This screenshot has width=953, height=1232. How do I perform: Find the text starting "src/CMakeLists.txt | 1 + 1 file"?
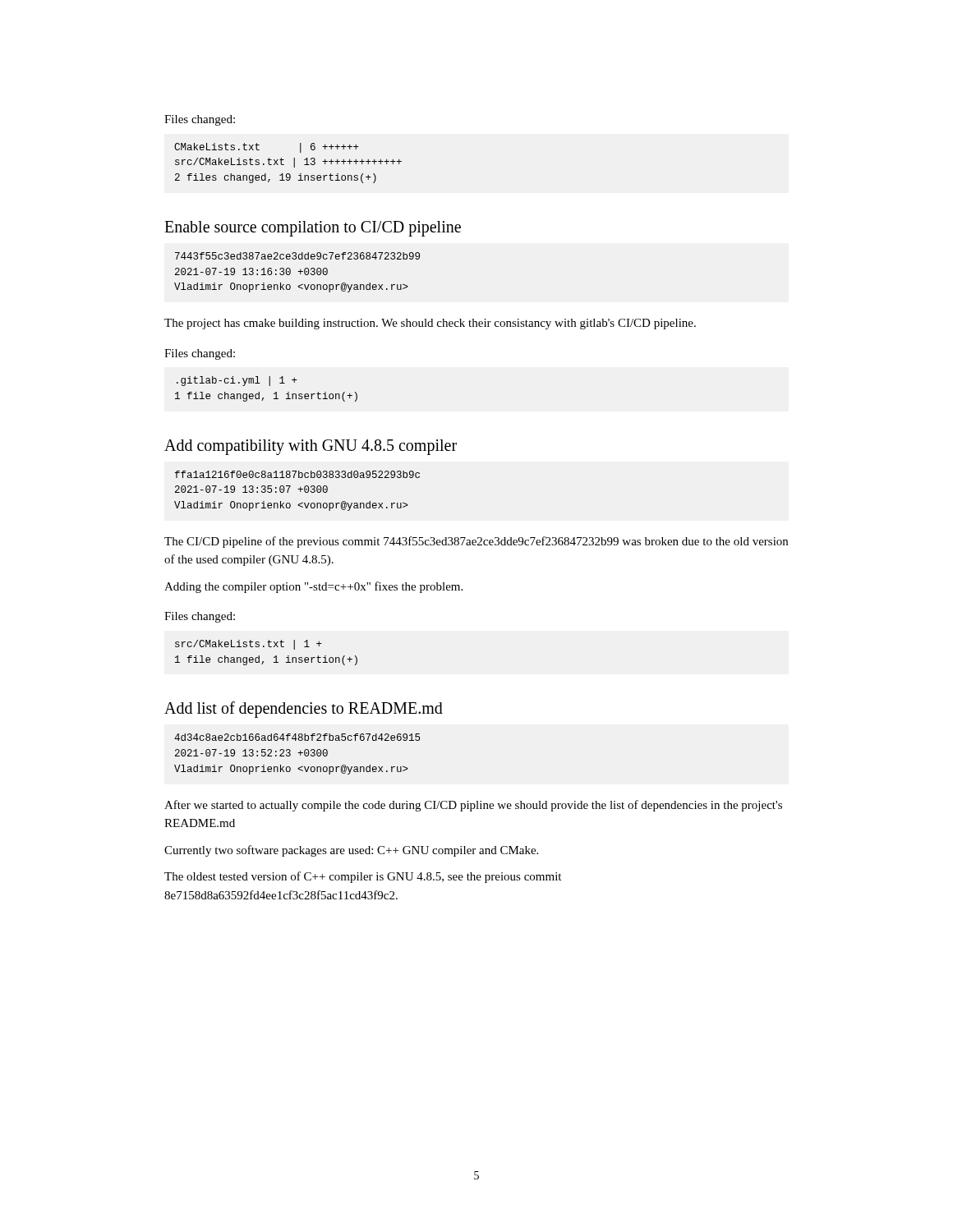coord(267,652)
